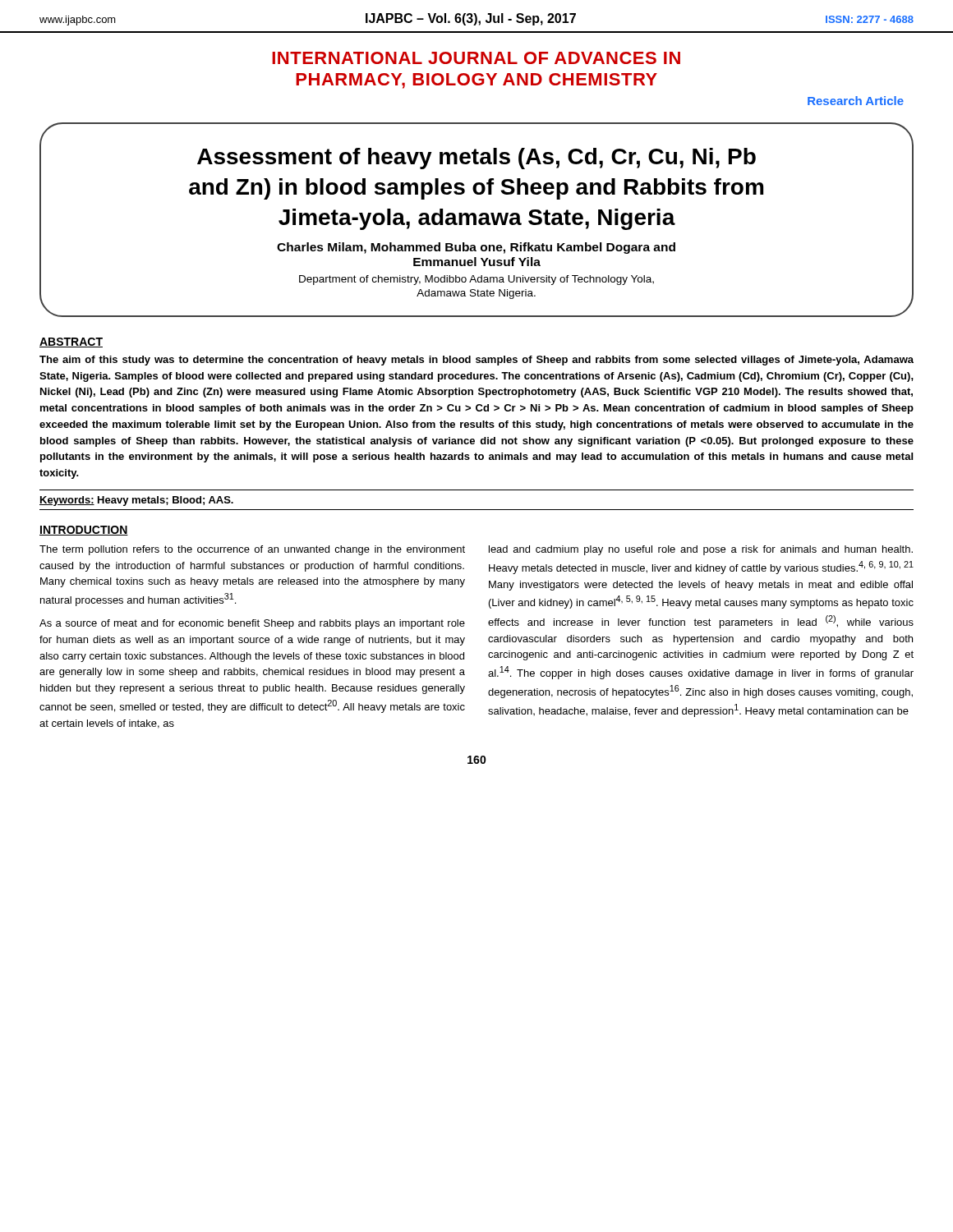Find the text starting "Adamawa State Nigeria."
This screenshot has width=953, height=1232.
[476, 293]
